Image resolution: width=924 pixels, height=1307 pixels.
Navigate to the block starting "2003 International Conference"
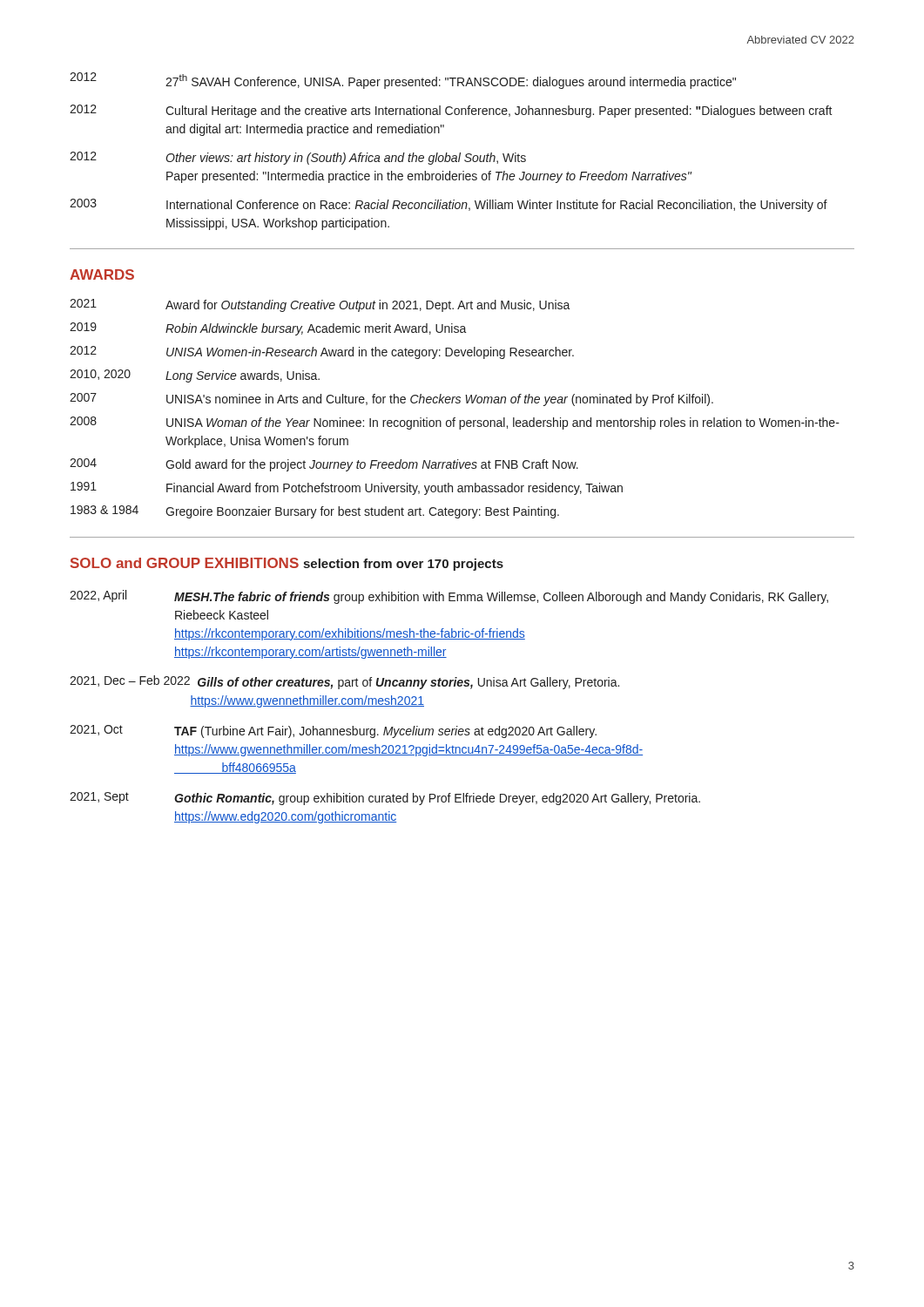(462, 214)
